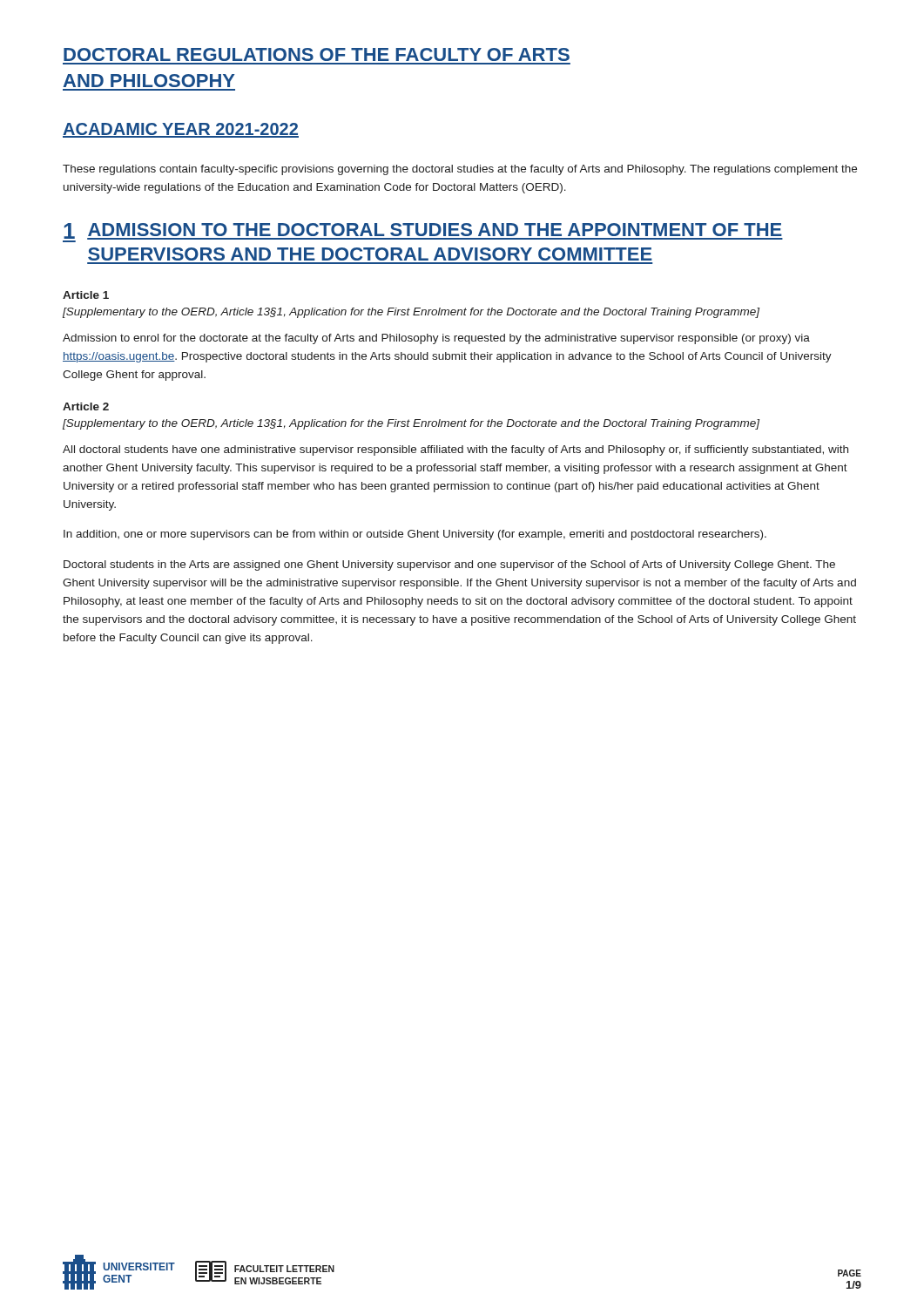Navigate to the text block starting "DOCTORAL REGULATIONS OF THE FACULTY"

pos(462,68)
